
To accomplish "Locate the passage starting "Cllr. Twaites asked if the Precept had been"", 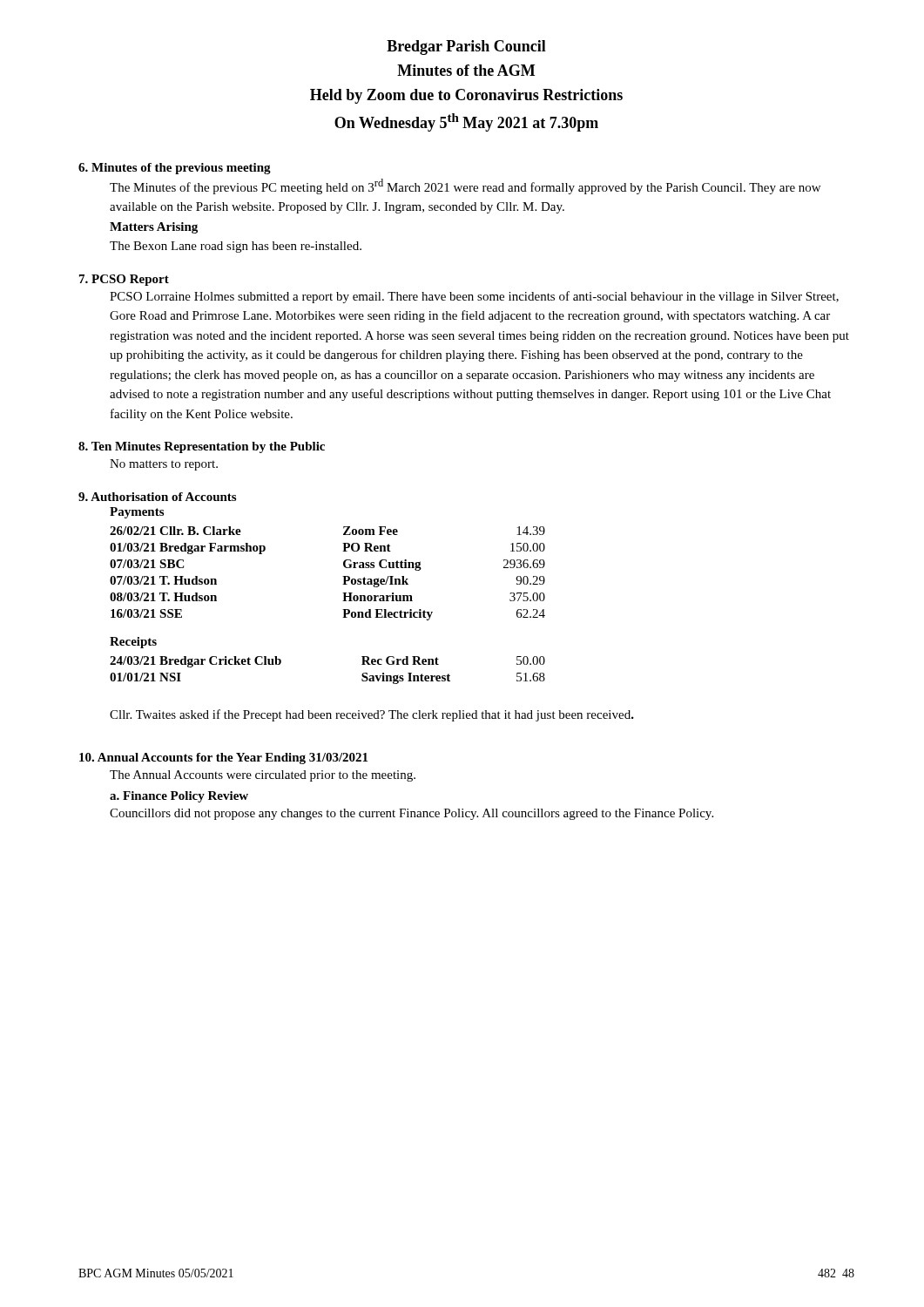I will (372, 714).
